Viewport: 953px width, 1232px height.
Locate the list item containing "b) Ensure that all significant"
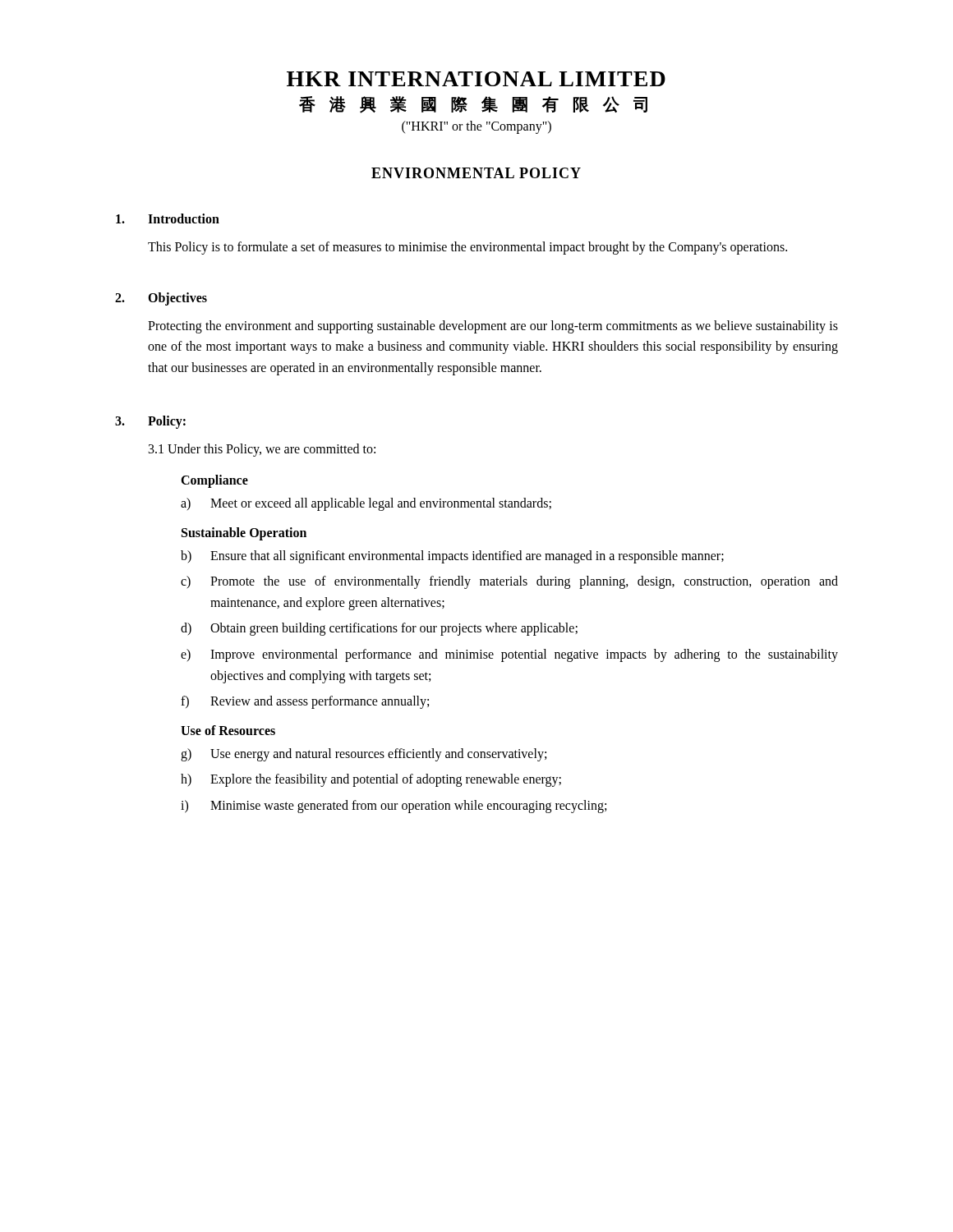[509, 556]
